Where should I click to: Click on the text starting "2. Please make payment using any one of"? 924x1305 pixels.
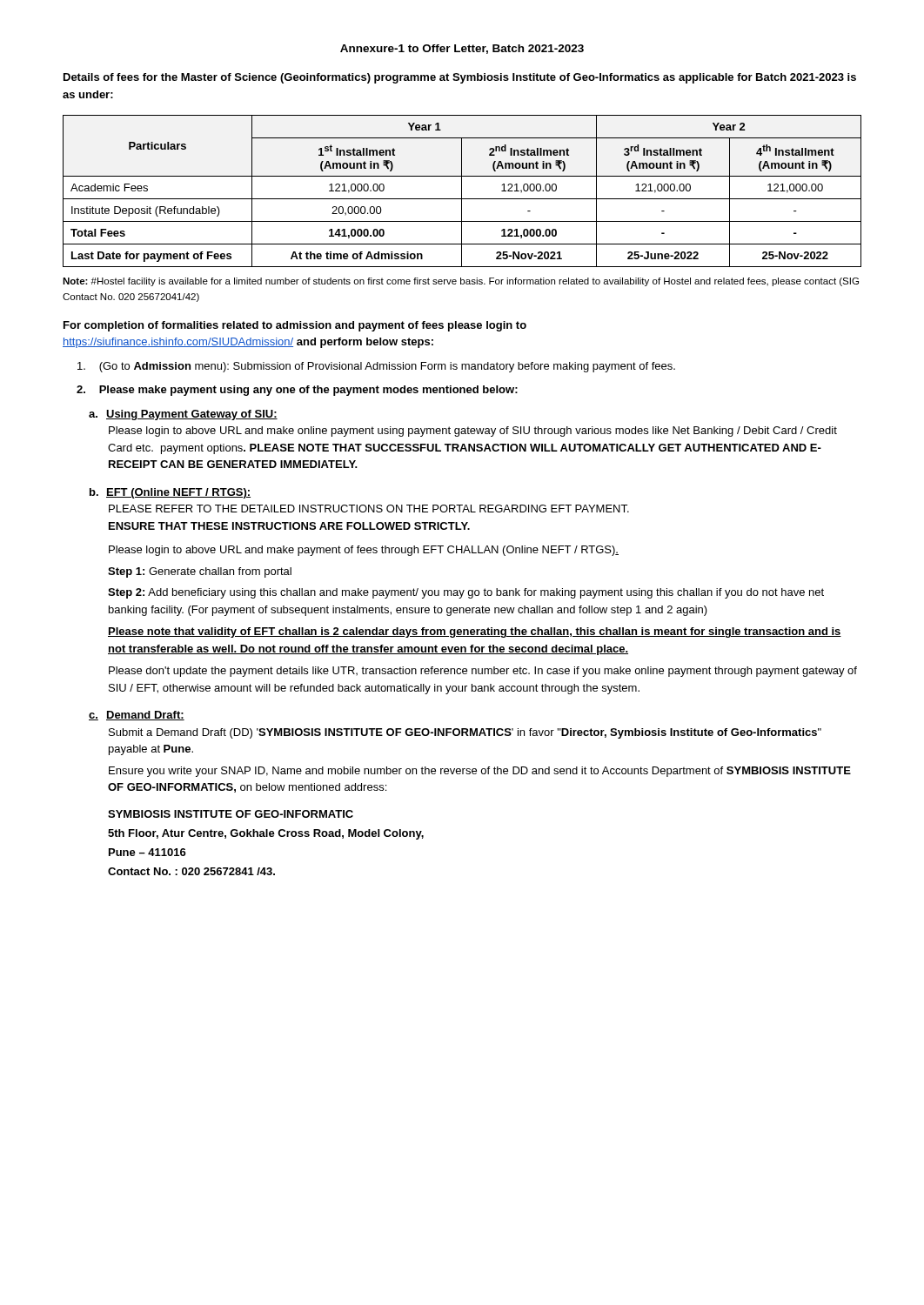(469, 390)
